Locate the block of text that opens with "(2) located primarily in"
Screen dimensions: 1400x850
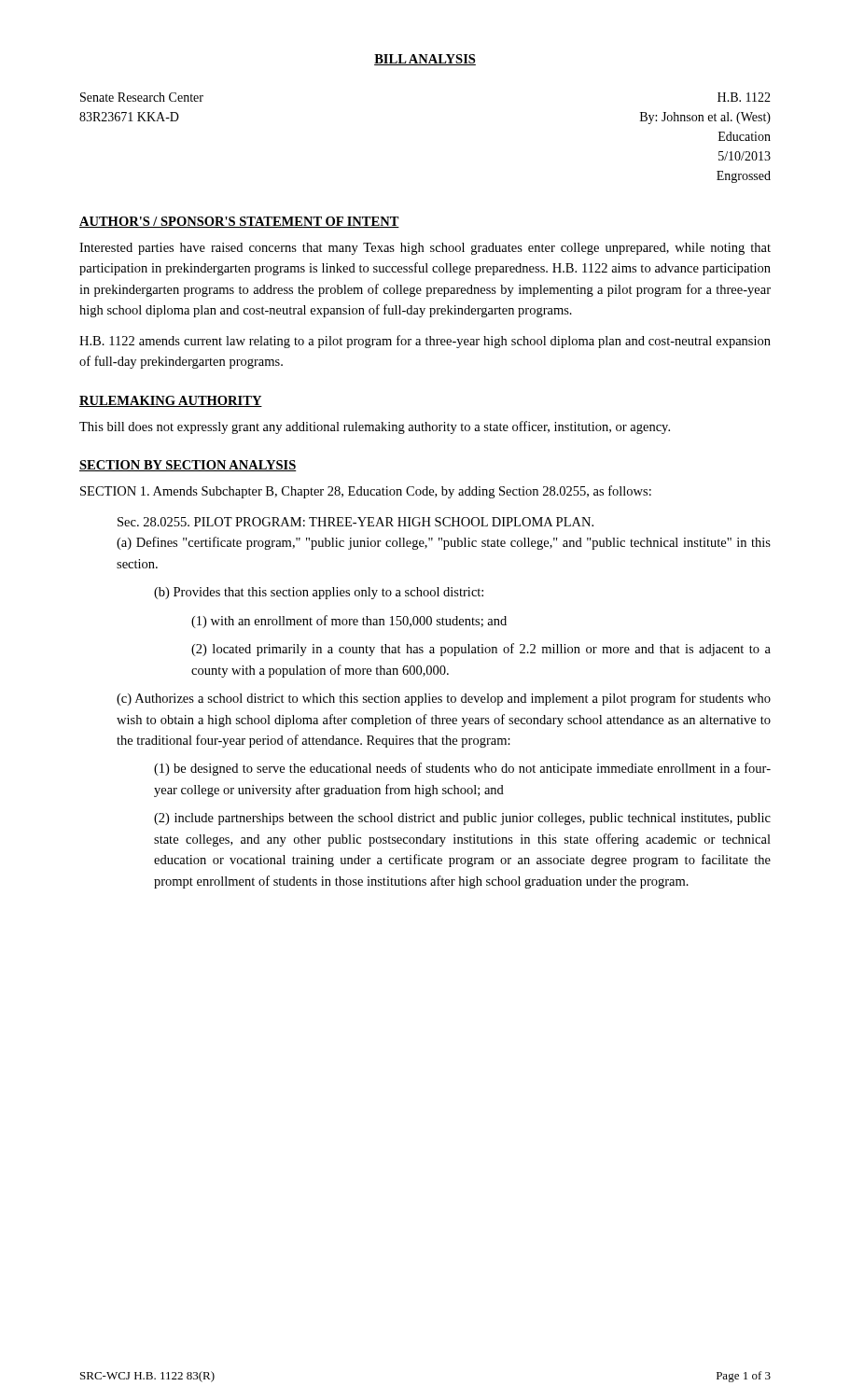[481, 659]
